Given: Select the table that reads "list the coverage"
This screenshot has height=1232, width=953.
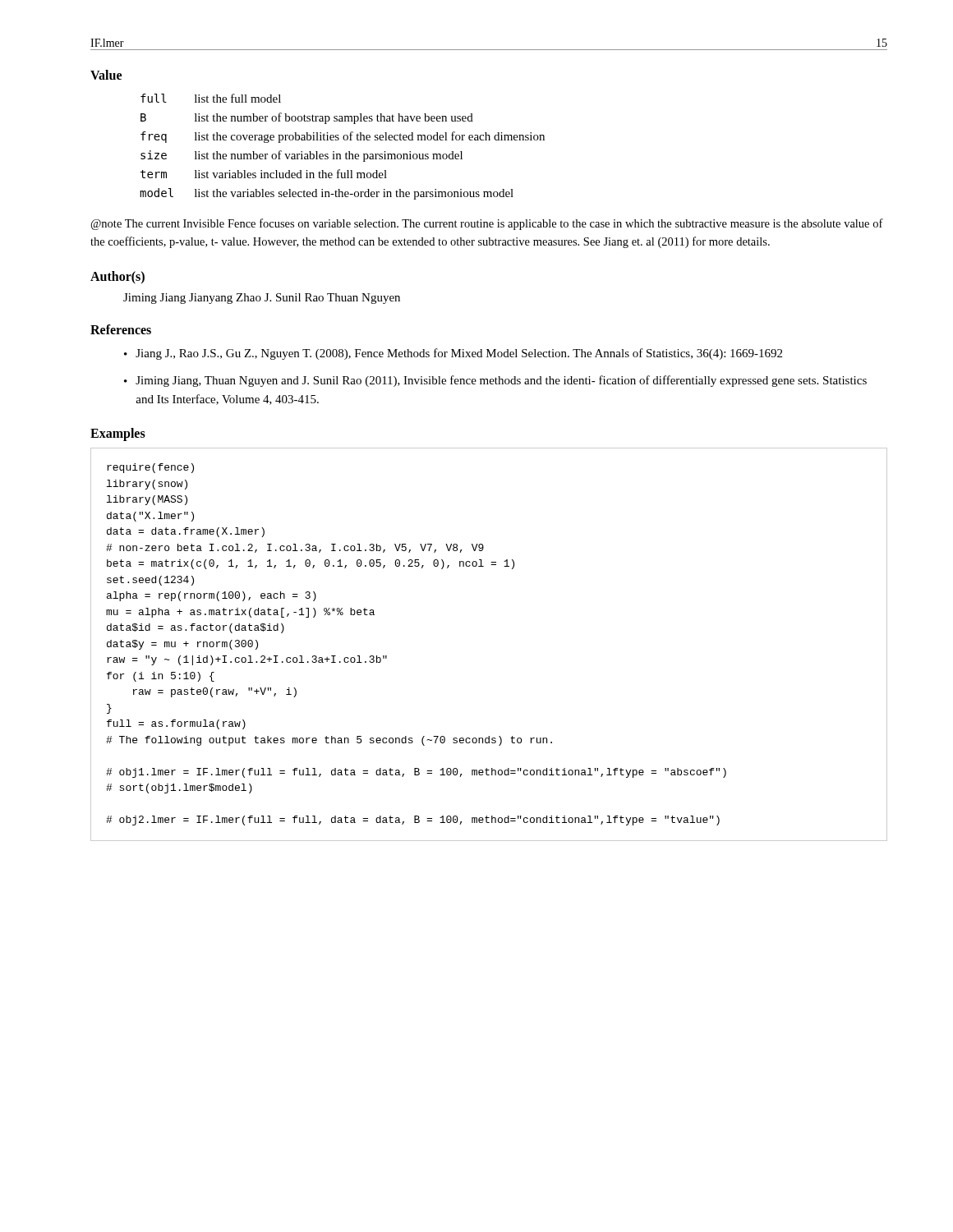Looking at the screenshot, I should (x=489, y=146).
